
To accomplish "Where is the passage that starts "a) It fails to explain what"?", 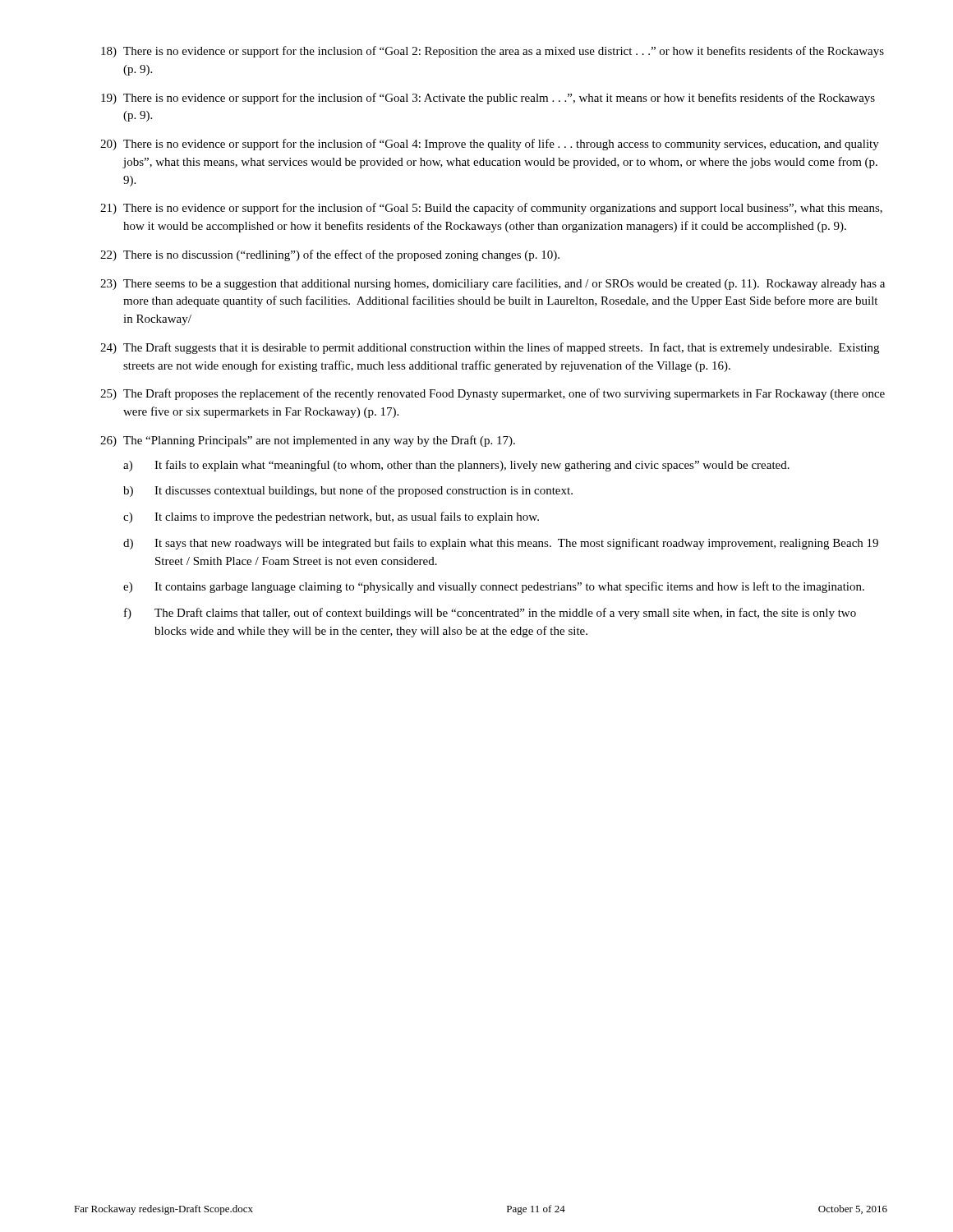I will point(505,465).
